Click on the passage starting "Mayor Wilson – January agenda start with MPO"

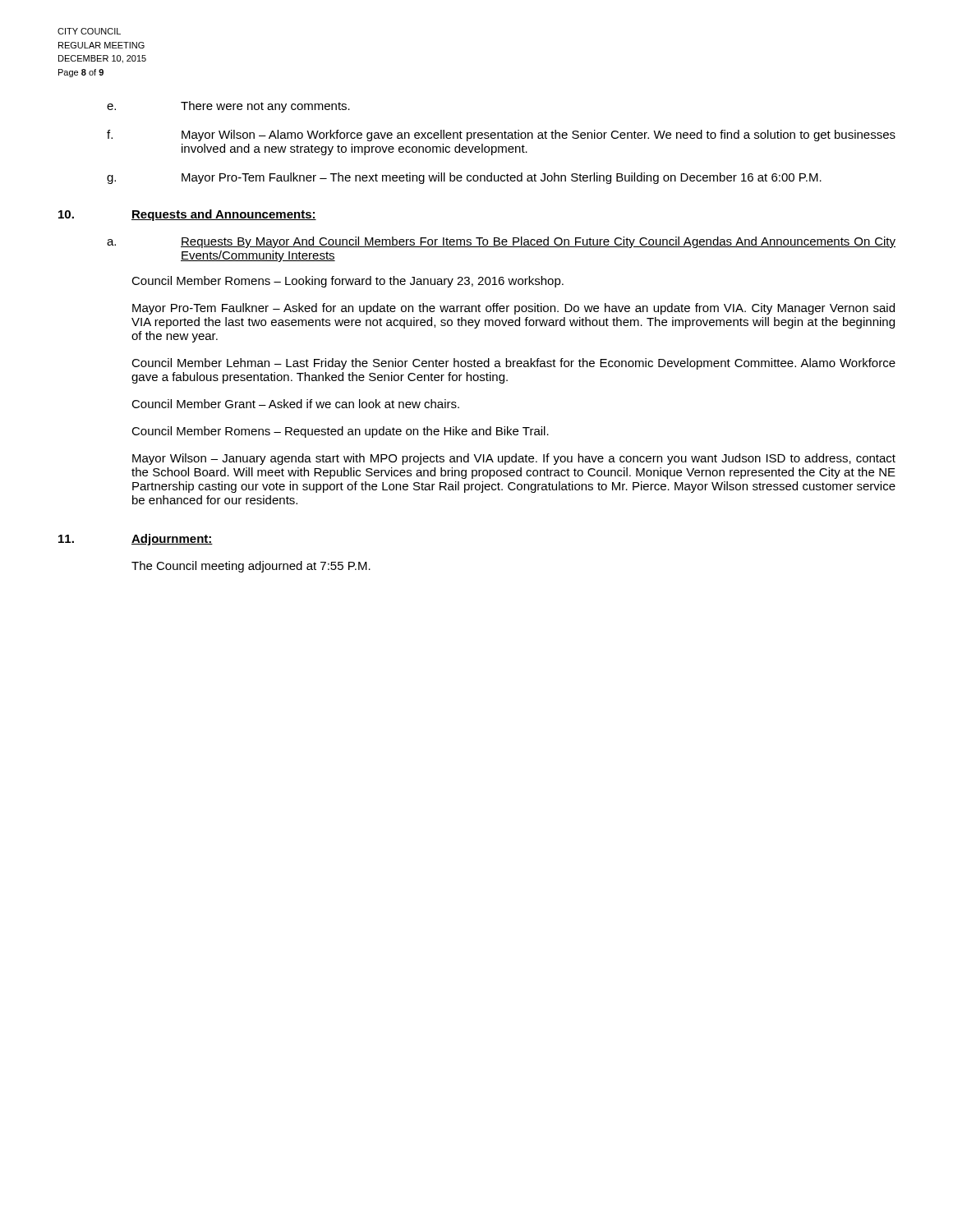pyautogui.click(x=513, y=479)
